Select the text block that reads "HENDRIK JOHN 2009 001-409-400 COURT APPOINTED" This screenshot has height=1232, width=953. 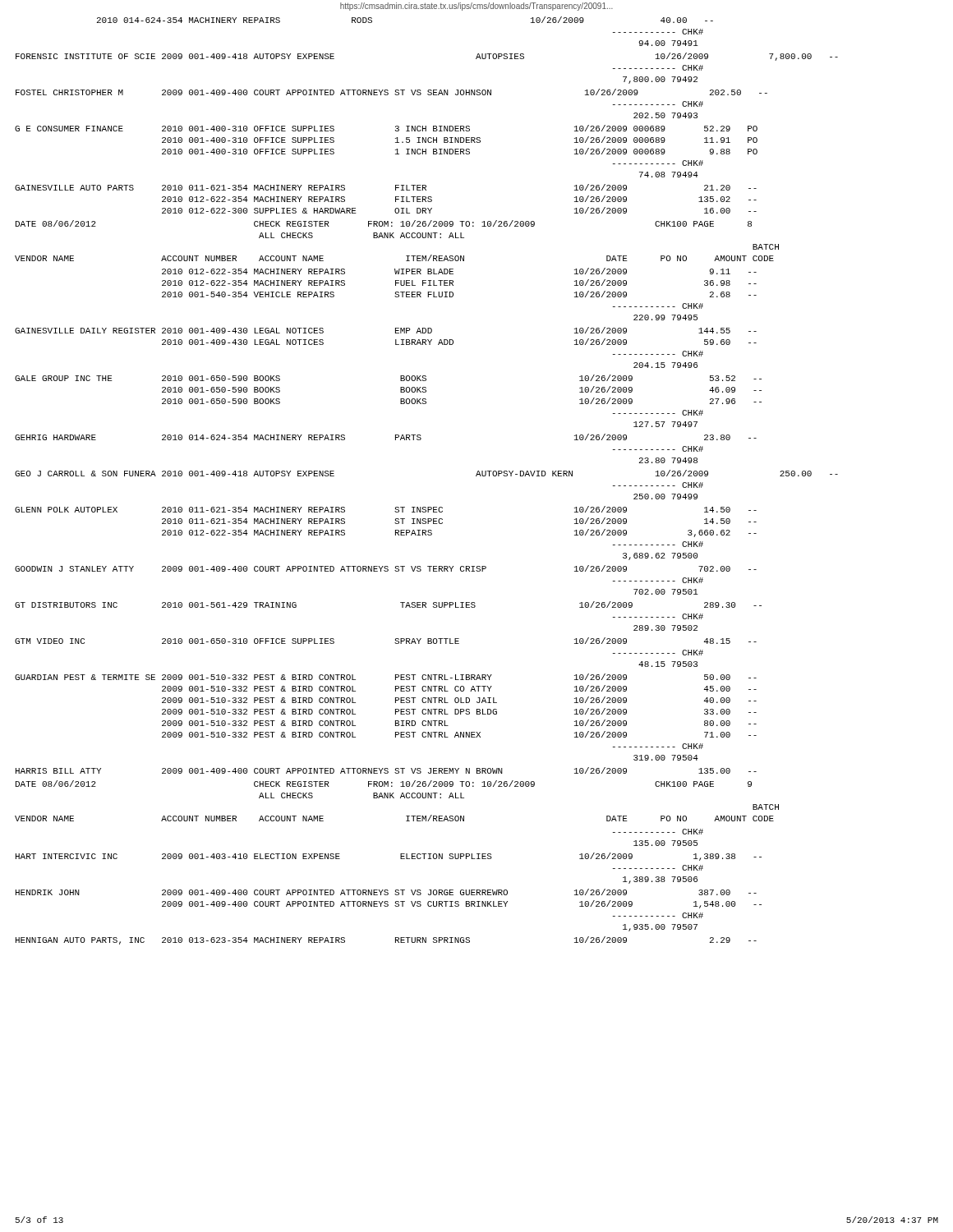[x=476, y=910]
